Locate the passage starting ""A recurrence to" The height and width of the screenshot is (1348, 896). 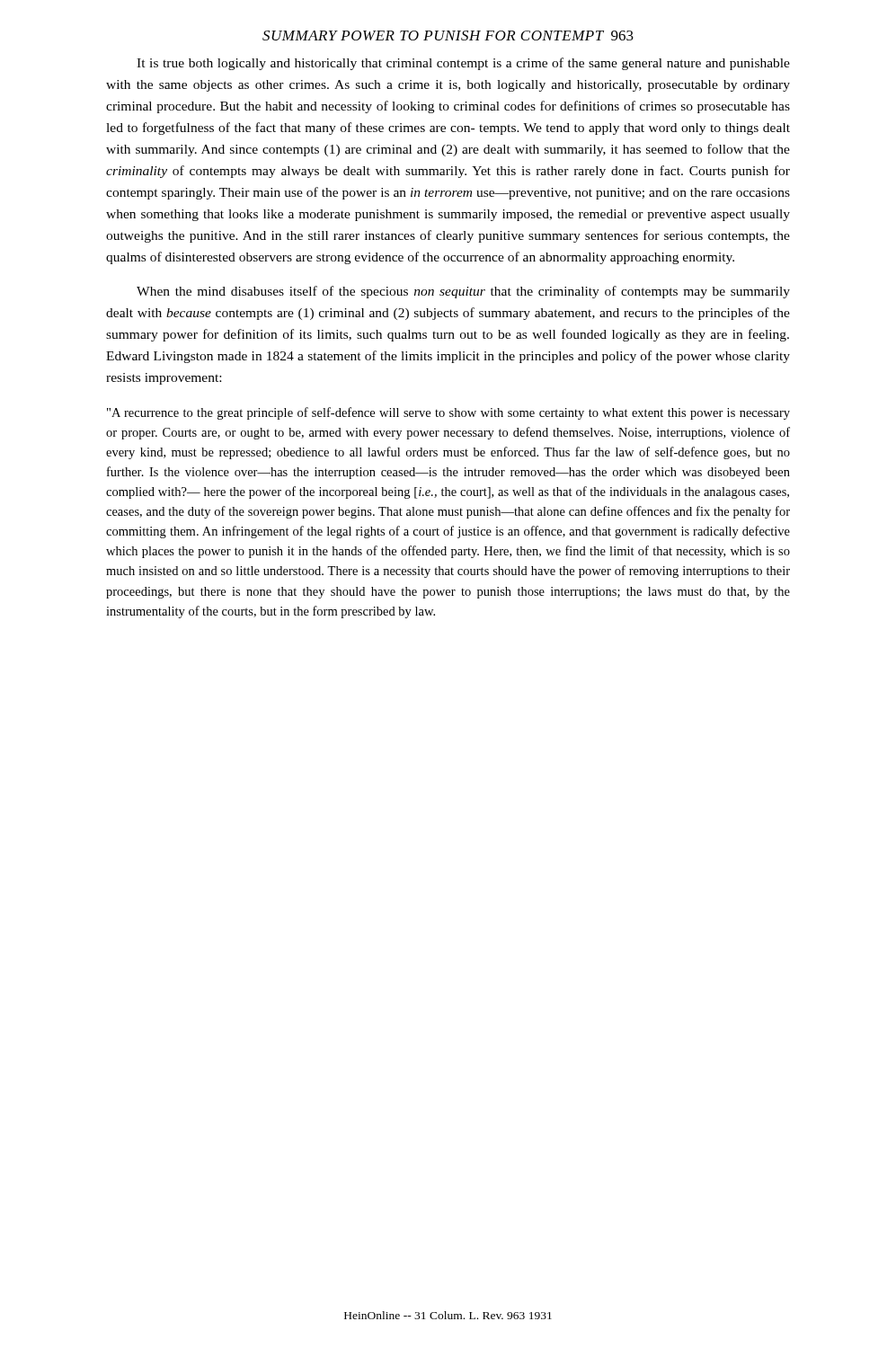(448, 512)
